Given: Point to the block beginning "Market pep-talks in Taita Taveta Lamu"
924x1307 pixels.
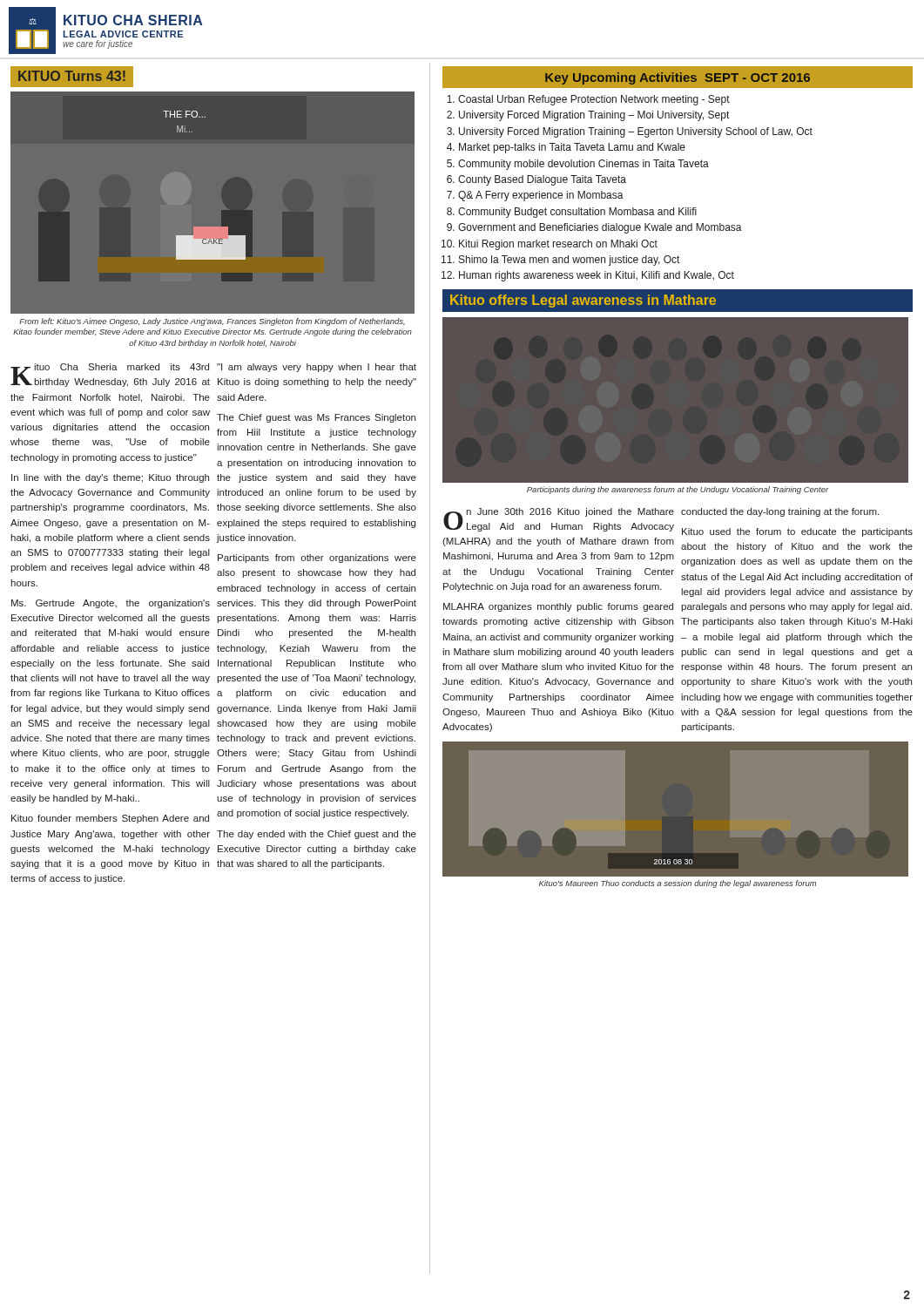Looking at the screenshot, I should click(572, 147).
